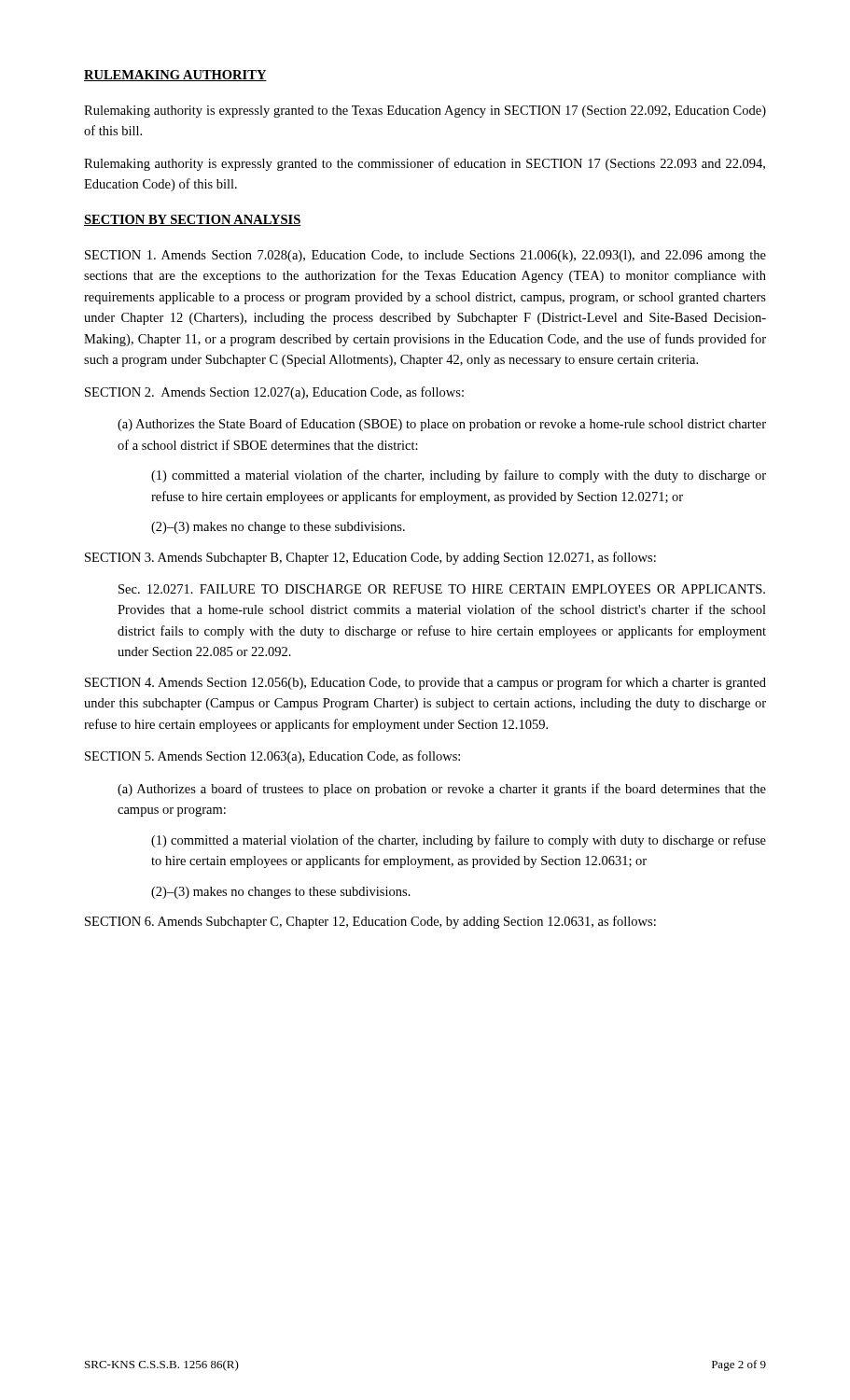This screenshot has width=850, height=1400.
Task: Find the block on this page that starts "(a) Authorizes the State Board of Education (SBOE)"
Action: click(x=442, y=434)
